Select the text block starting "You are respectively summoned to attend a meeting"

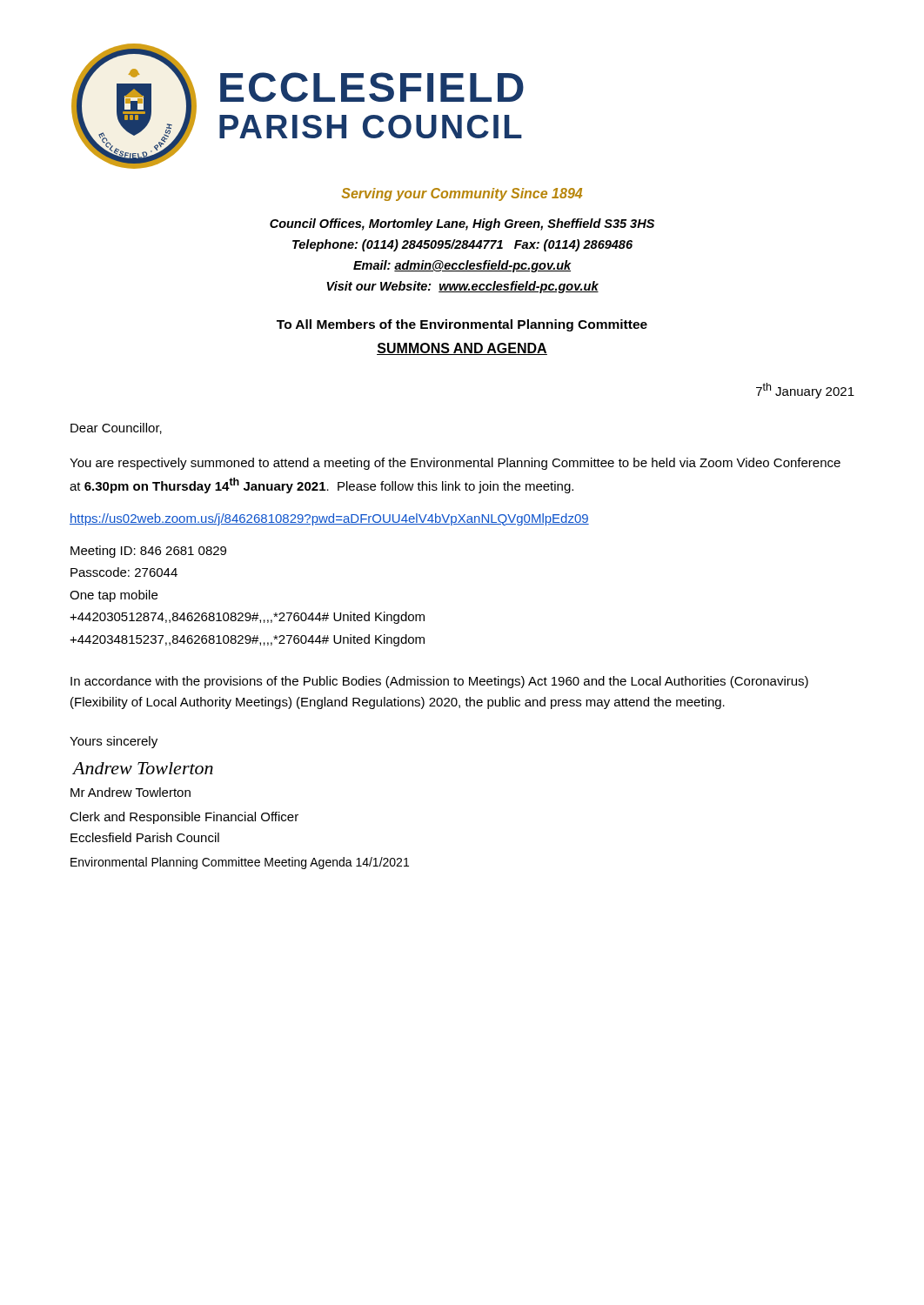coord(455,474)
